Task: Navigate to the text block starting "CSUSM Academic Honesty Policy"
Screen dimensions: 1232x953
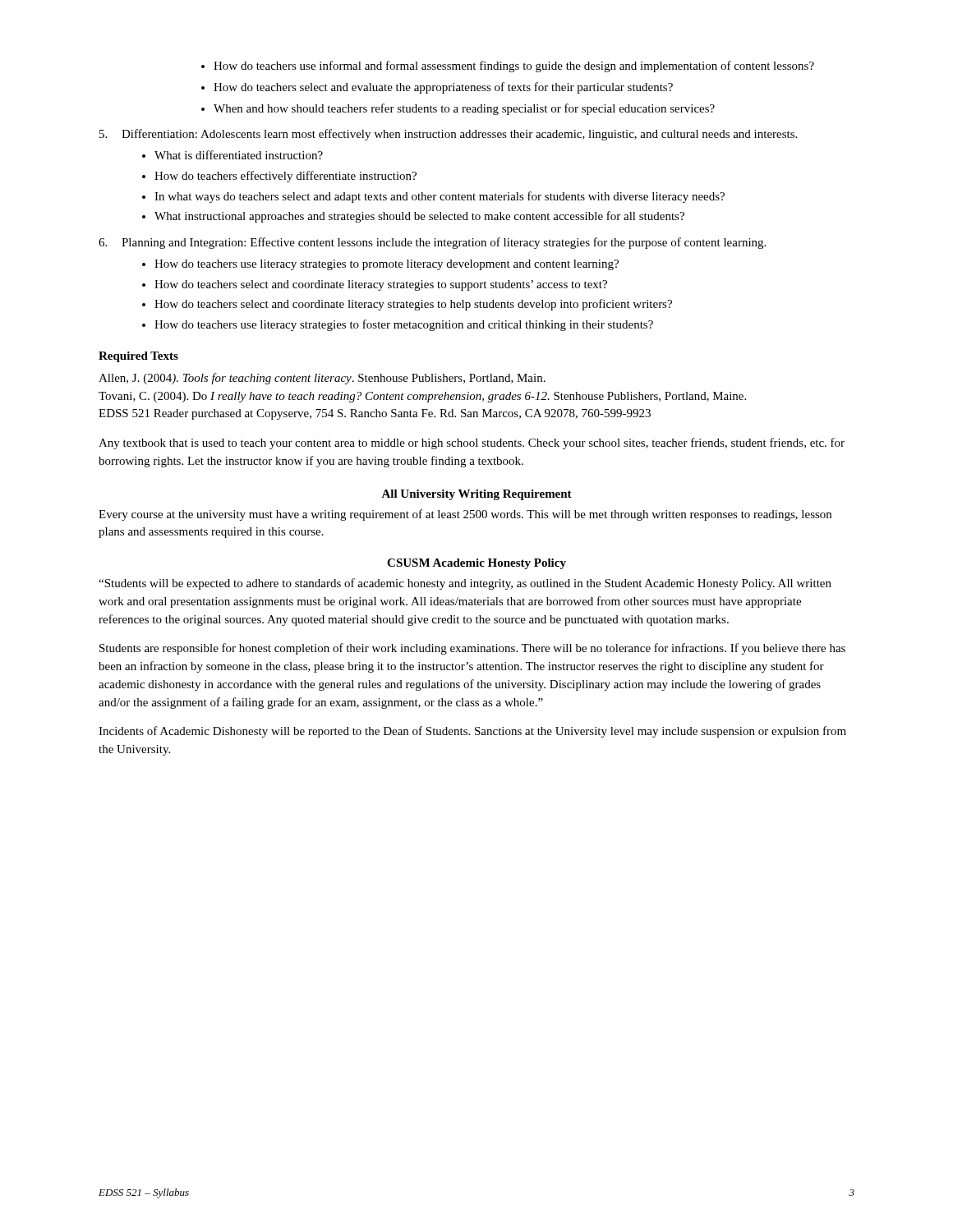Action: [476, 563]
